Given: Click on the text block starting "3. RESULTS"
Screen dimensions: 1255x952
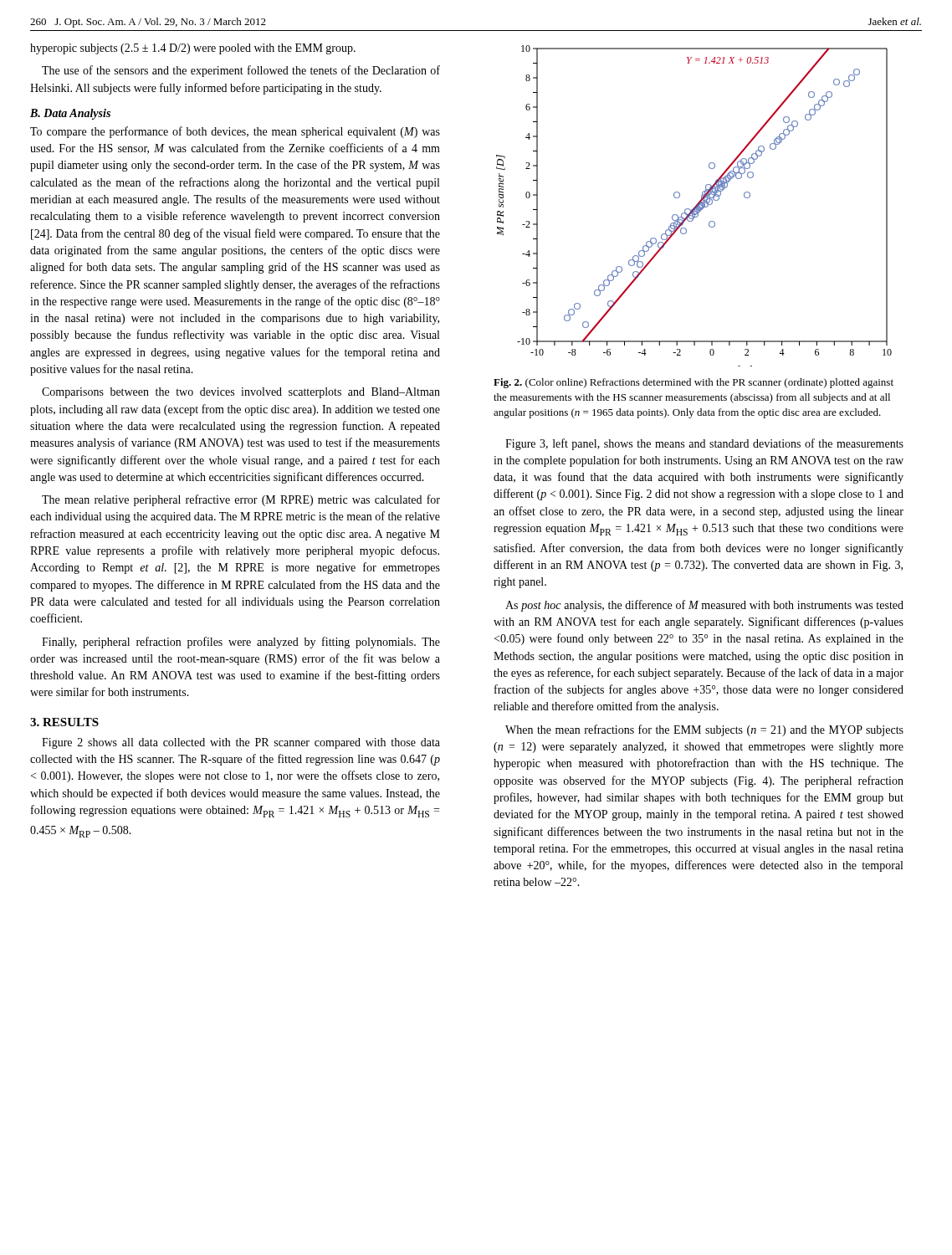Looking at the screenshot, I should point(64,722).
